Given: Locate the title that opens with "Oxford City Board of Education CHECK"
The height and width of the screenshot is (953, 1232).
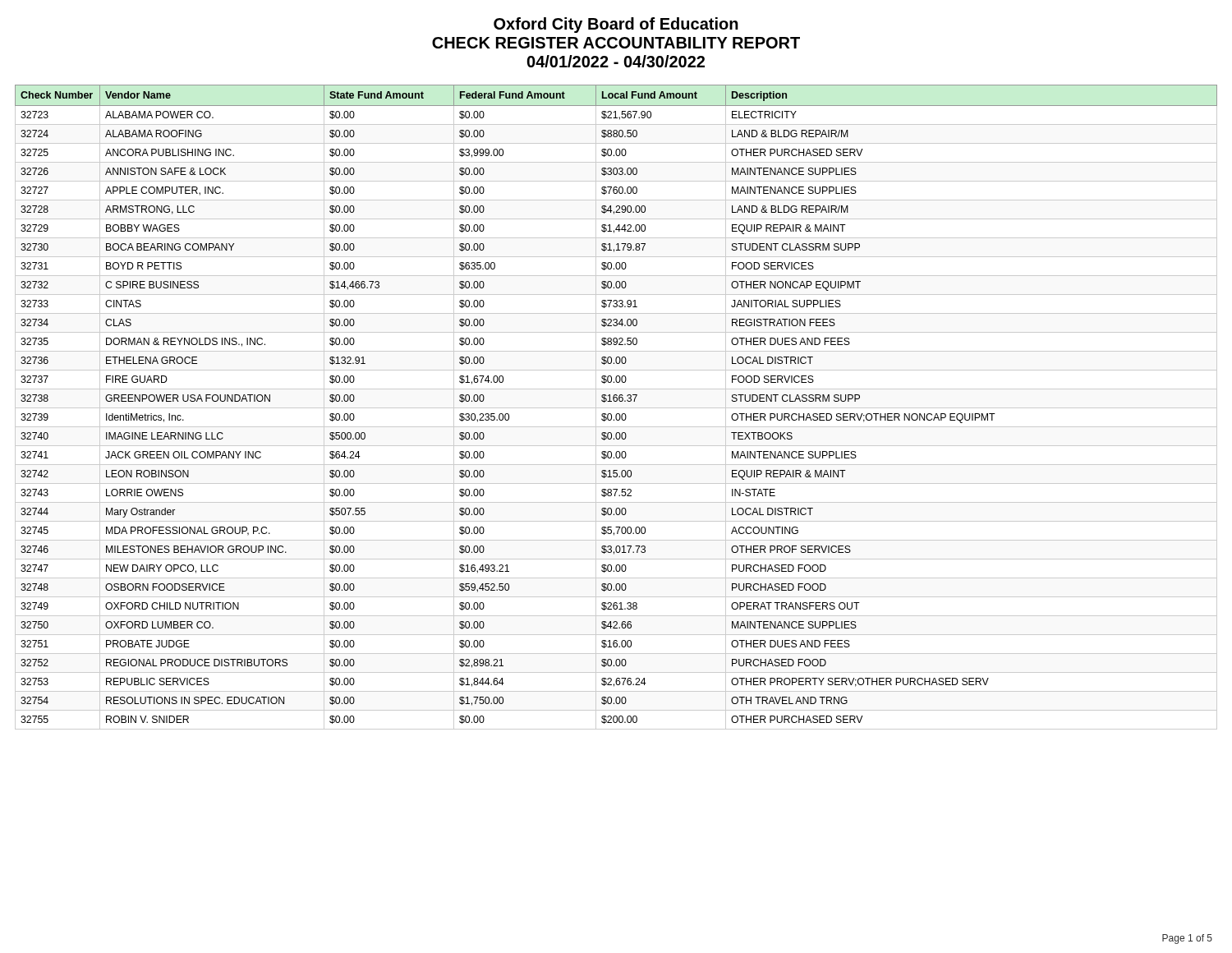Looking at the screenshot, I should pos(616,43).
